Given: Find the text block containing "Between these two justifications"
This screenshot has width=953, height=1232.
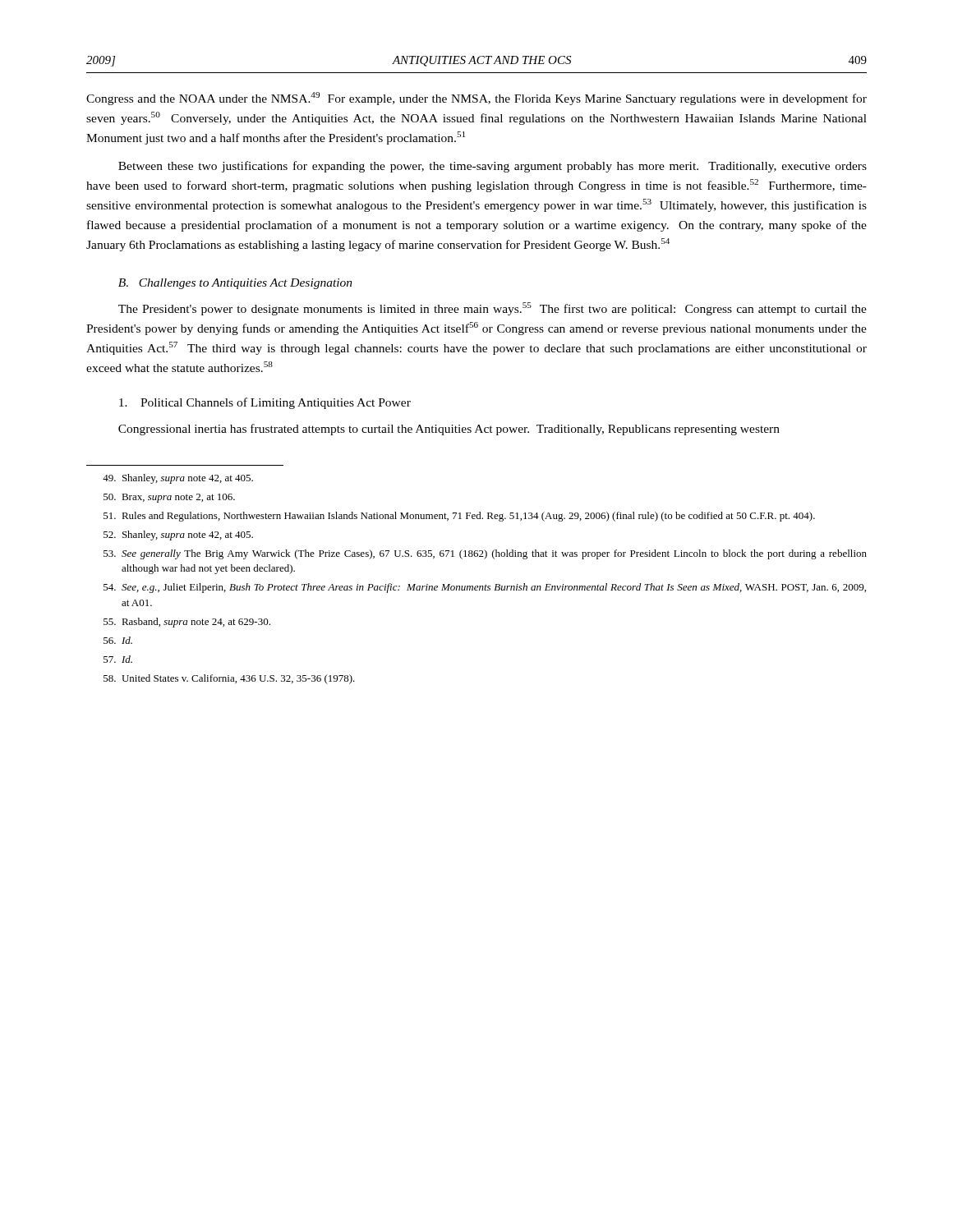Looking at the screenshot, I should click(476, 205).
